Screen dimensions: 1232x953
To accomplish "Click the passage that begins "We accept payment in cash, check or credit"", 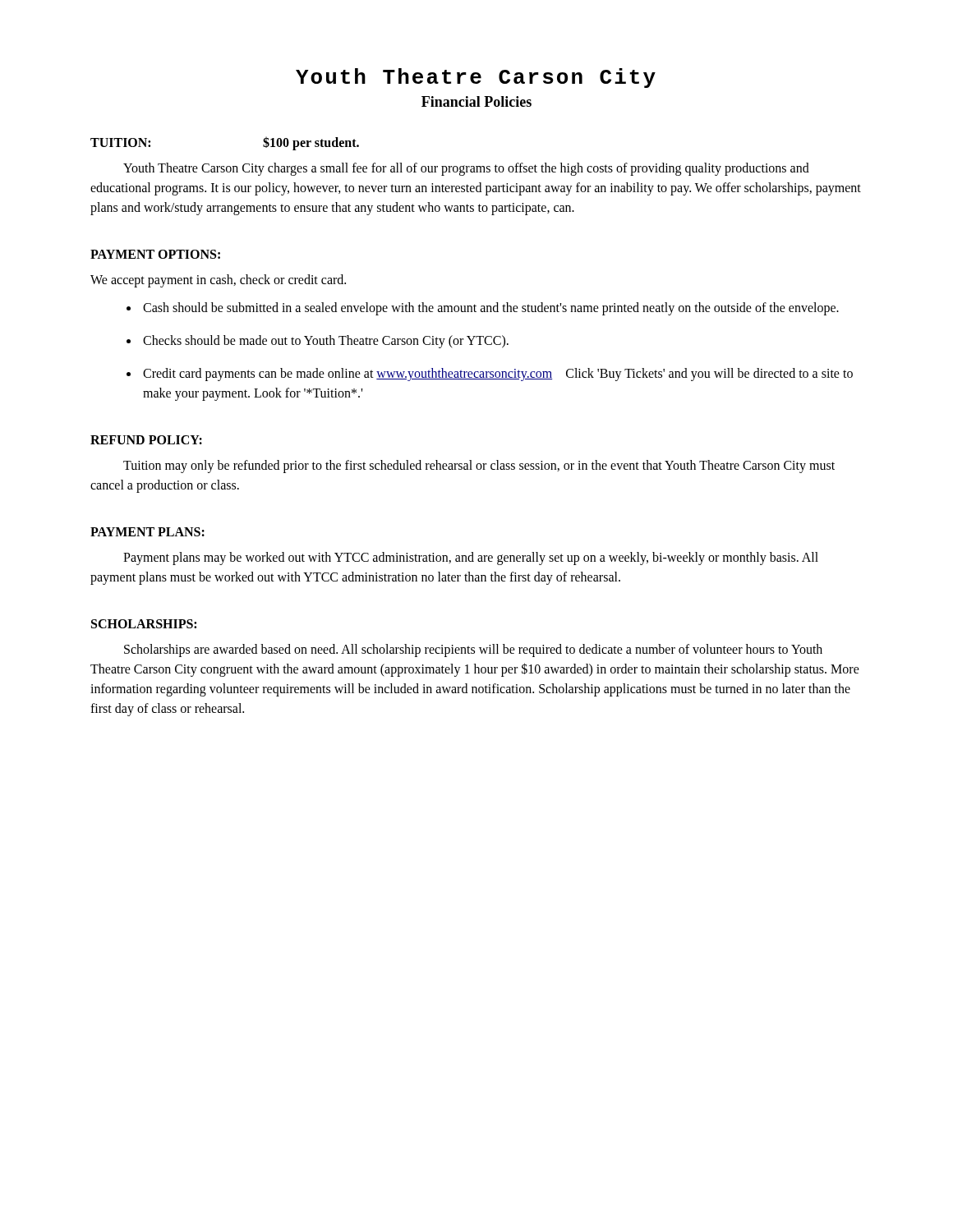I will [x=219, y=280].
